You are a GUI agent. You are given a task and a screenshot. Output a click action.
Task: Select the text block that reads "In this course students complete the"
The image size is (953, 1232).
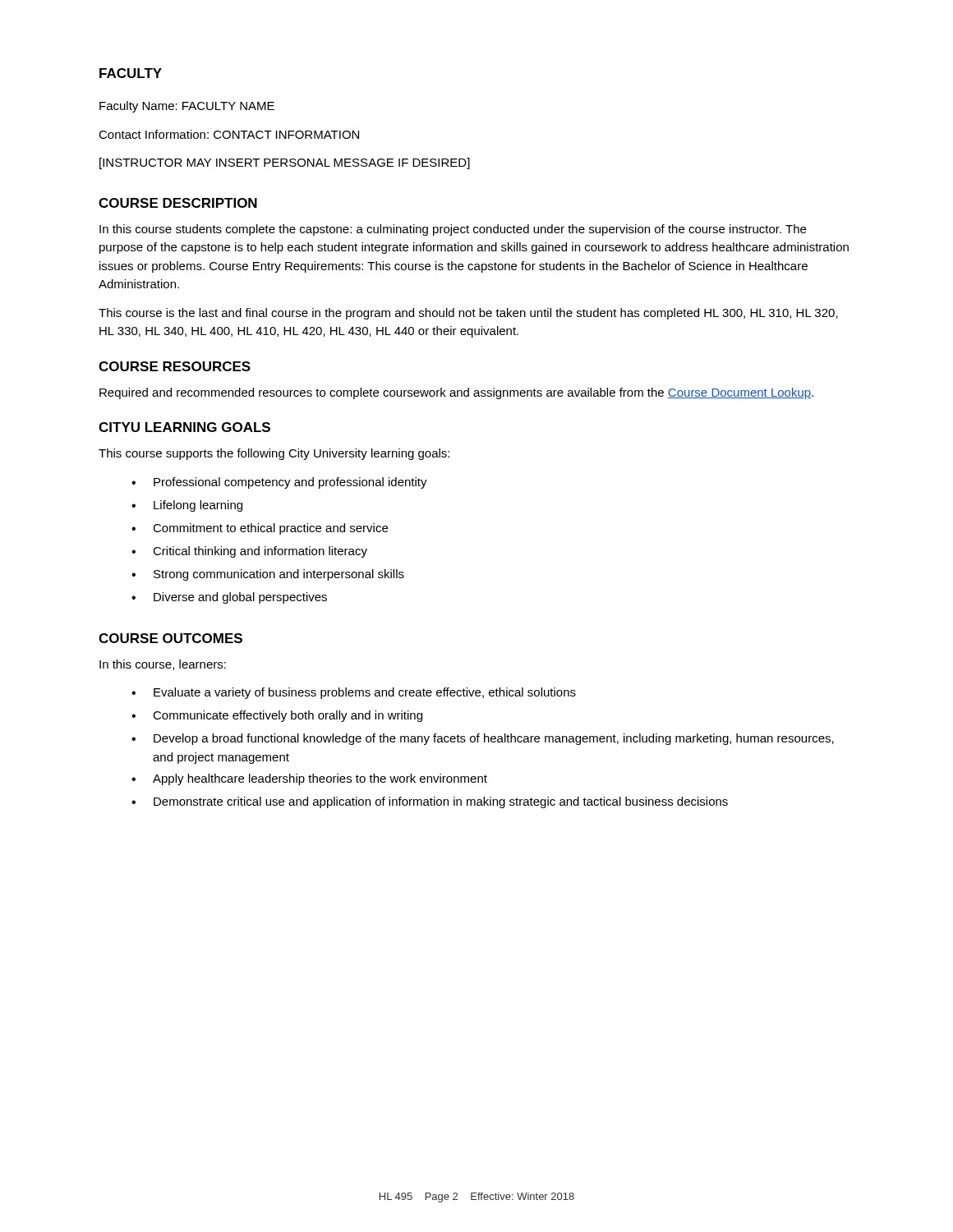point(474,256)
